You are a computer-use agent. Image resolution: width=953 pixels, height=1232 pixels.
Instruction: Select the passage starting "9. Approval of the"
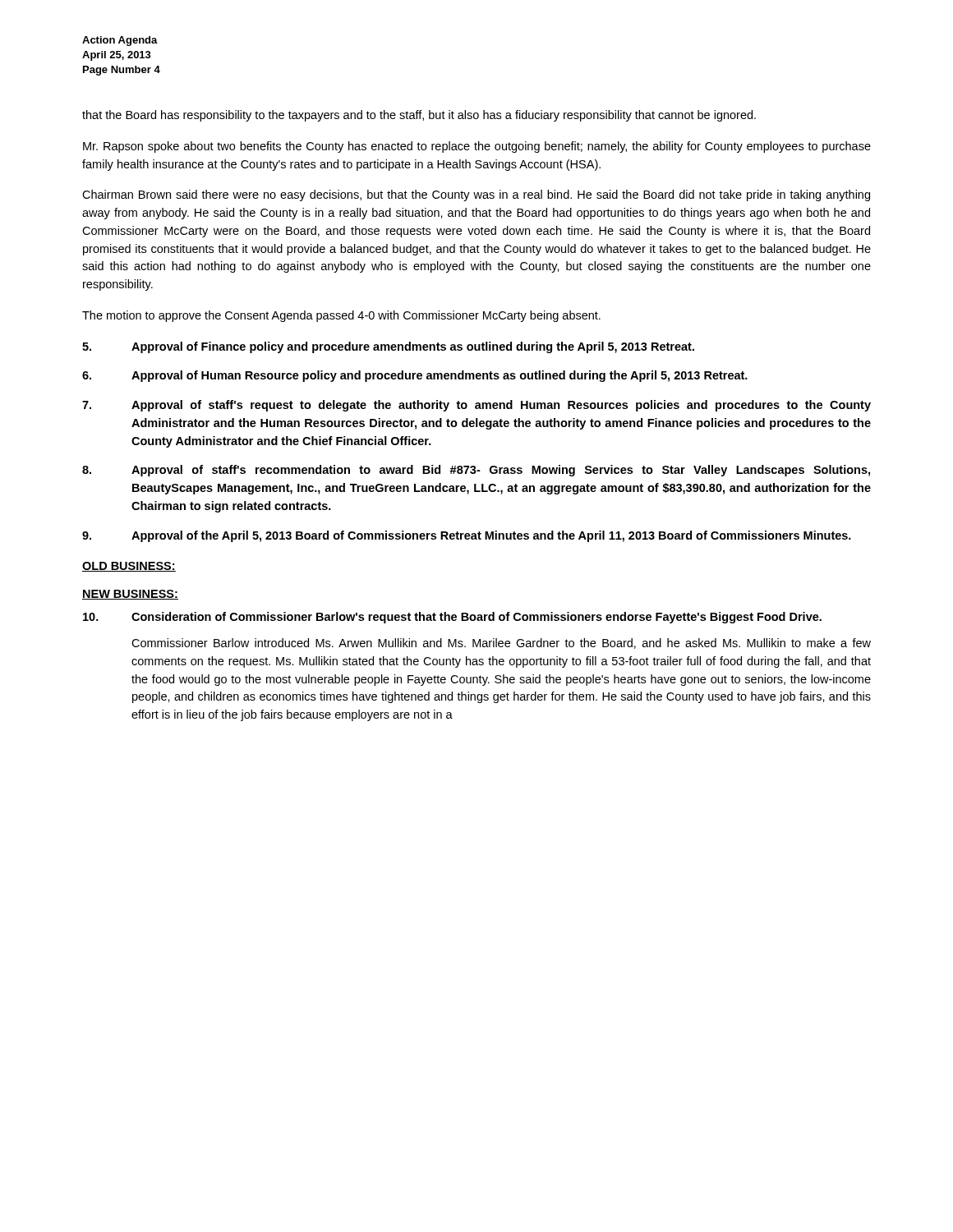click(x=476, y=536)
